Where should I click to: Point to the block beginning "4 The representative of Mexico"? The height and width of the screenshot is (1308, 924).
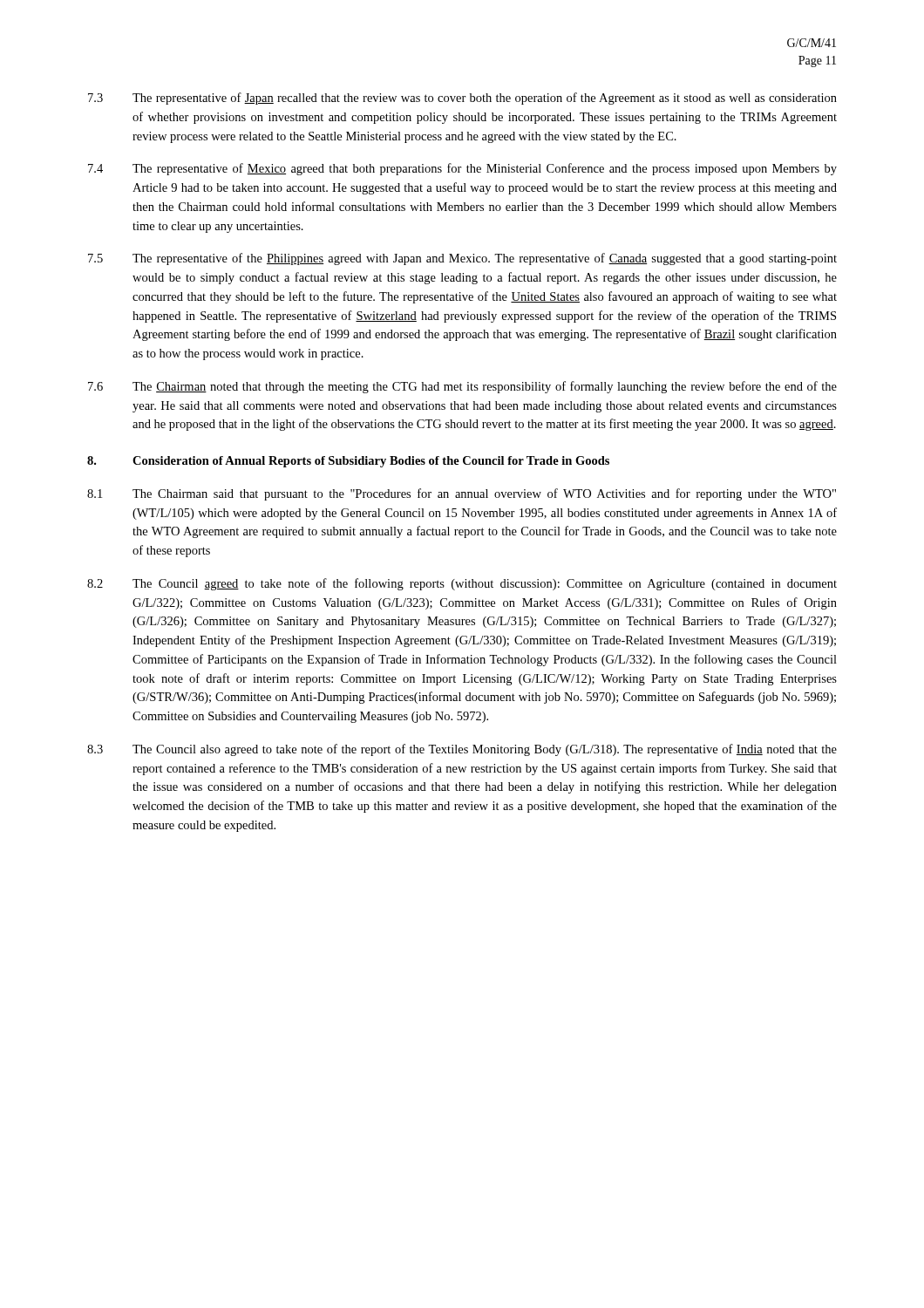[462, 198]
